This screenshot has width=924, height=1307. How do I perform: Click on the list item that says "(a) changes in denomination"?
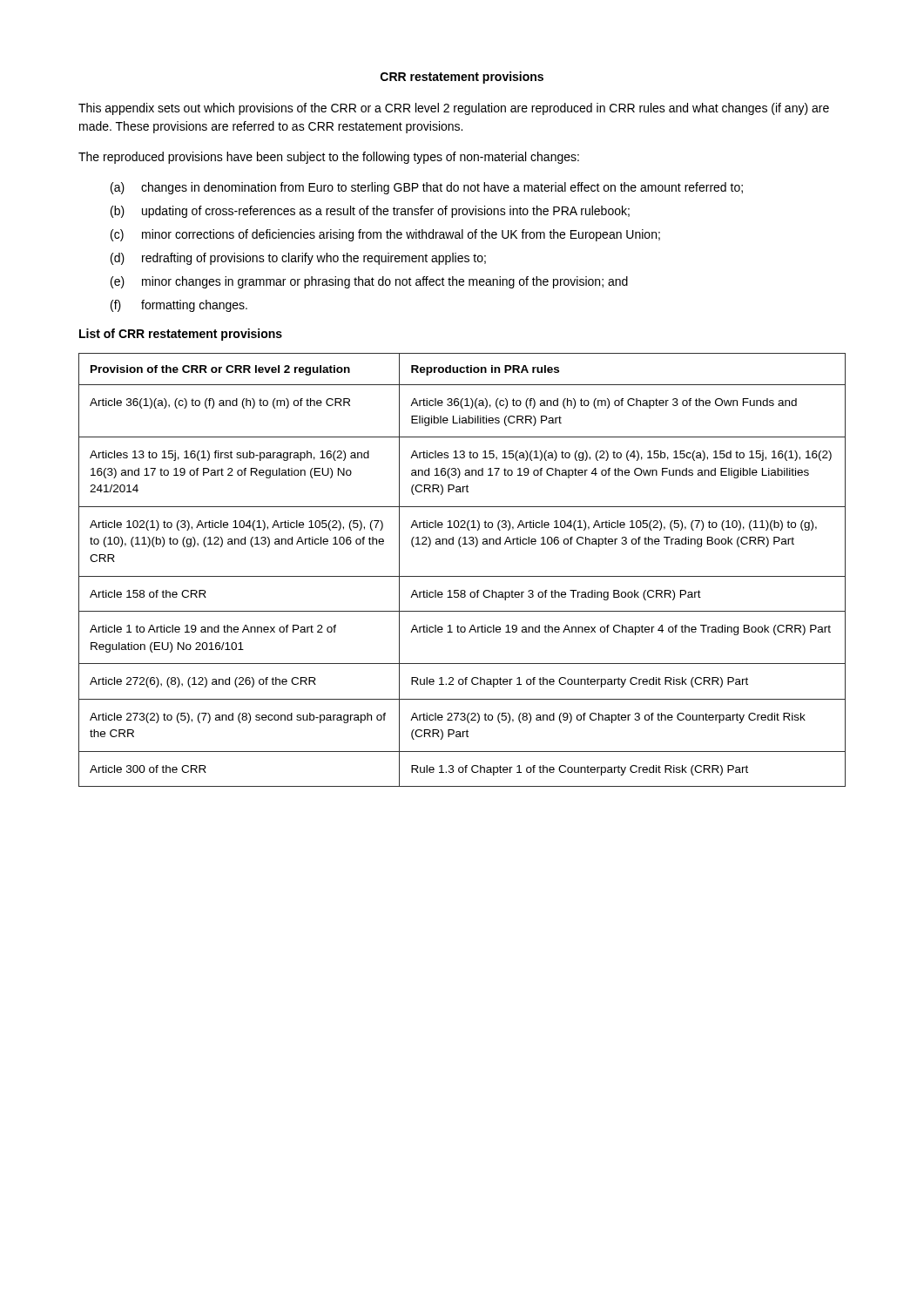click(462, 188)
